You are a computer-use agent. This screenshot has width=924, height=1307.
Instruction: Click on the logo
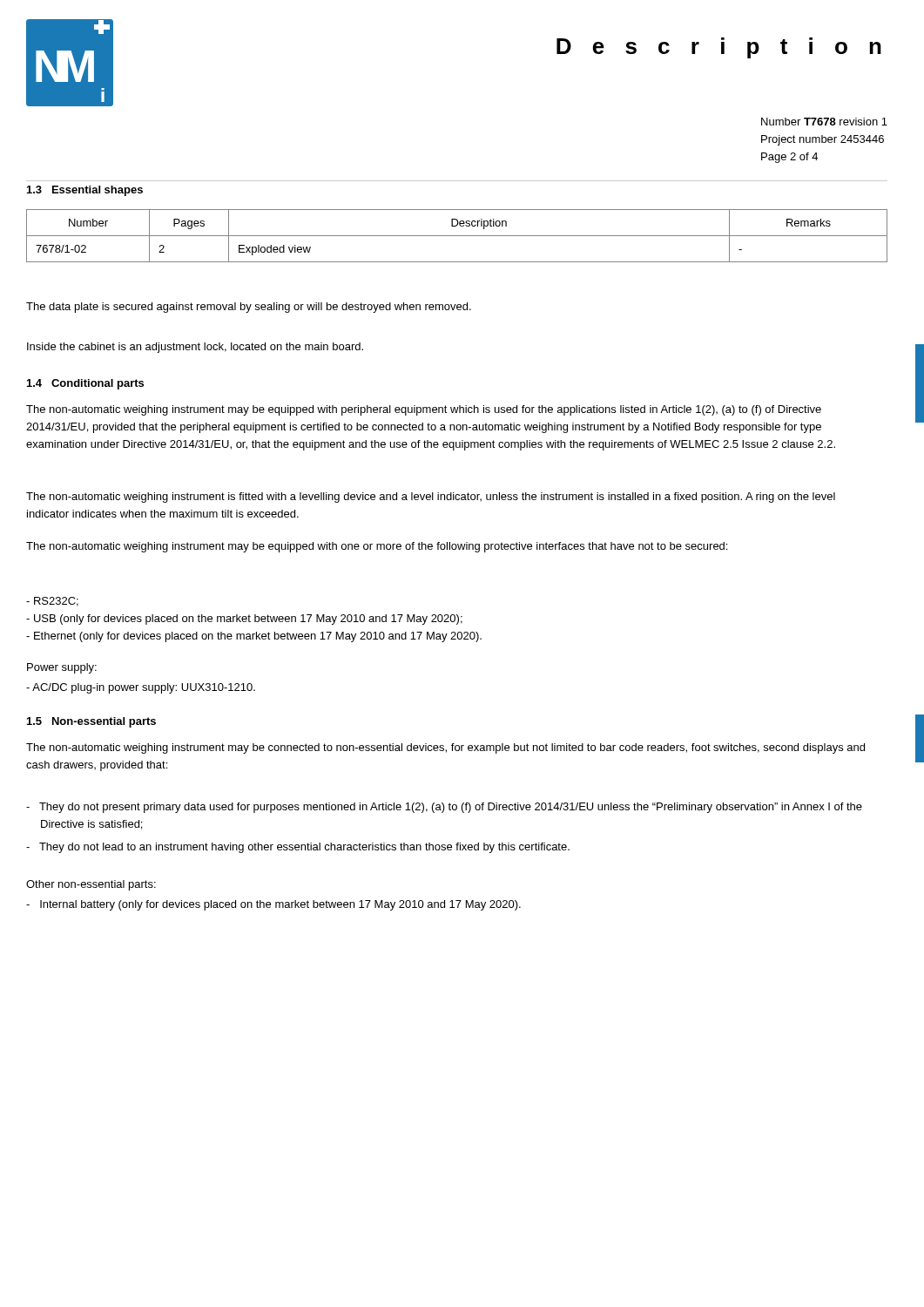pos(74,67)
